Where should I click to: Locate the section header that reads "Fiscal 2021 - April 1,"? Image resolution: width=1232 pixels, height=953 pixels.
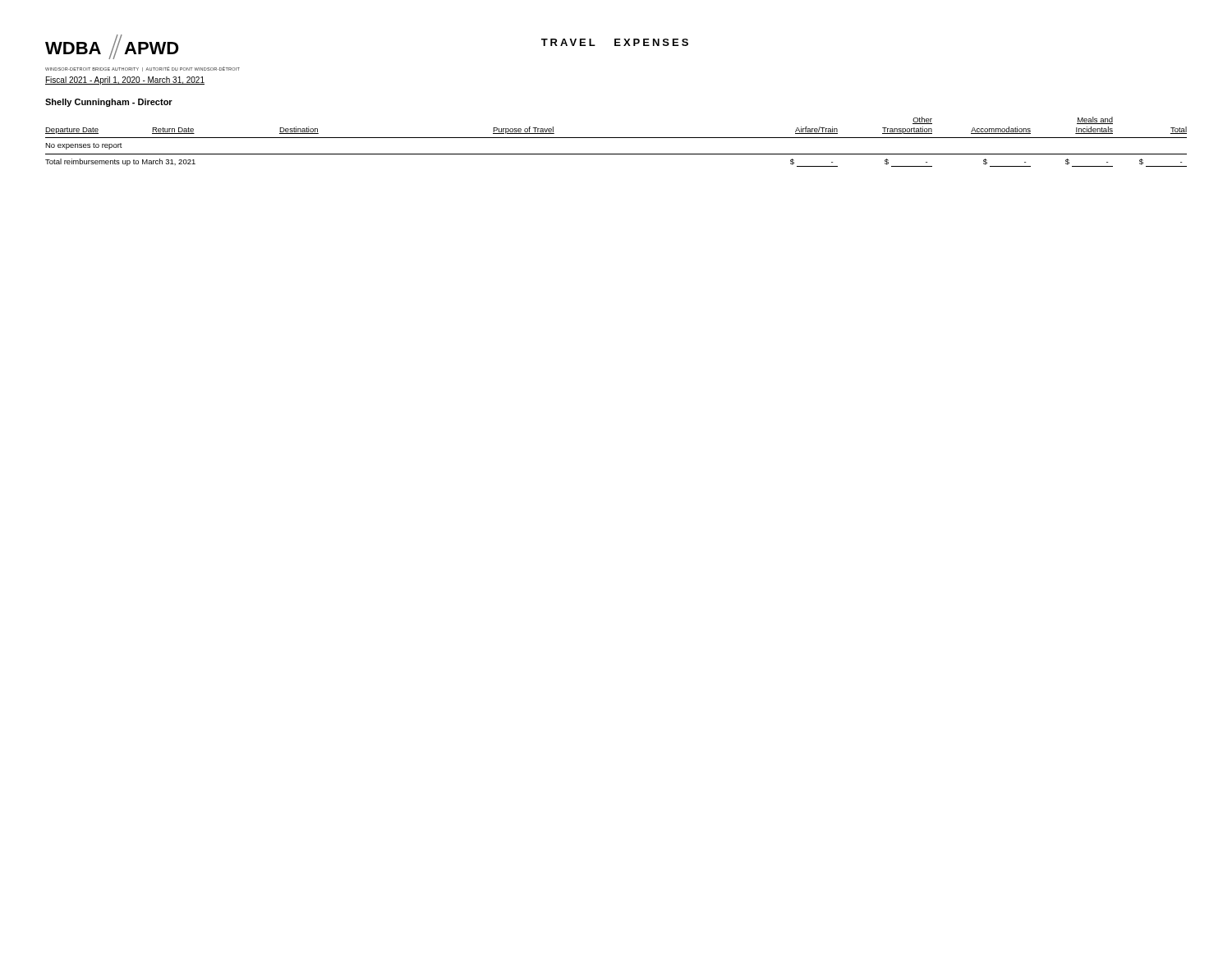125,80
